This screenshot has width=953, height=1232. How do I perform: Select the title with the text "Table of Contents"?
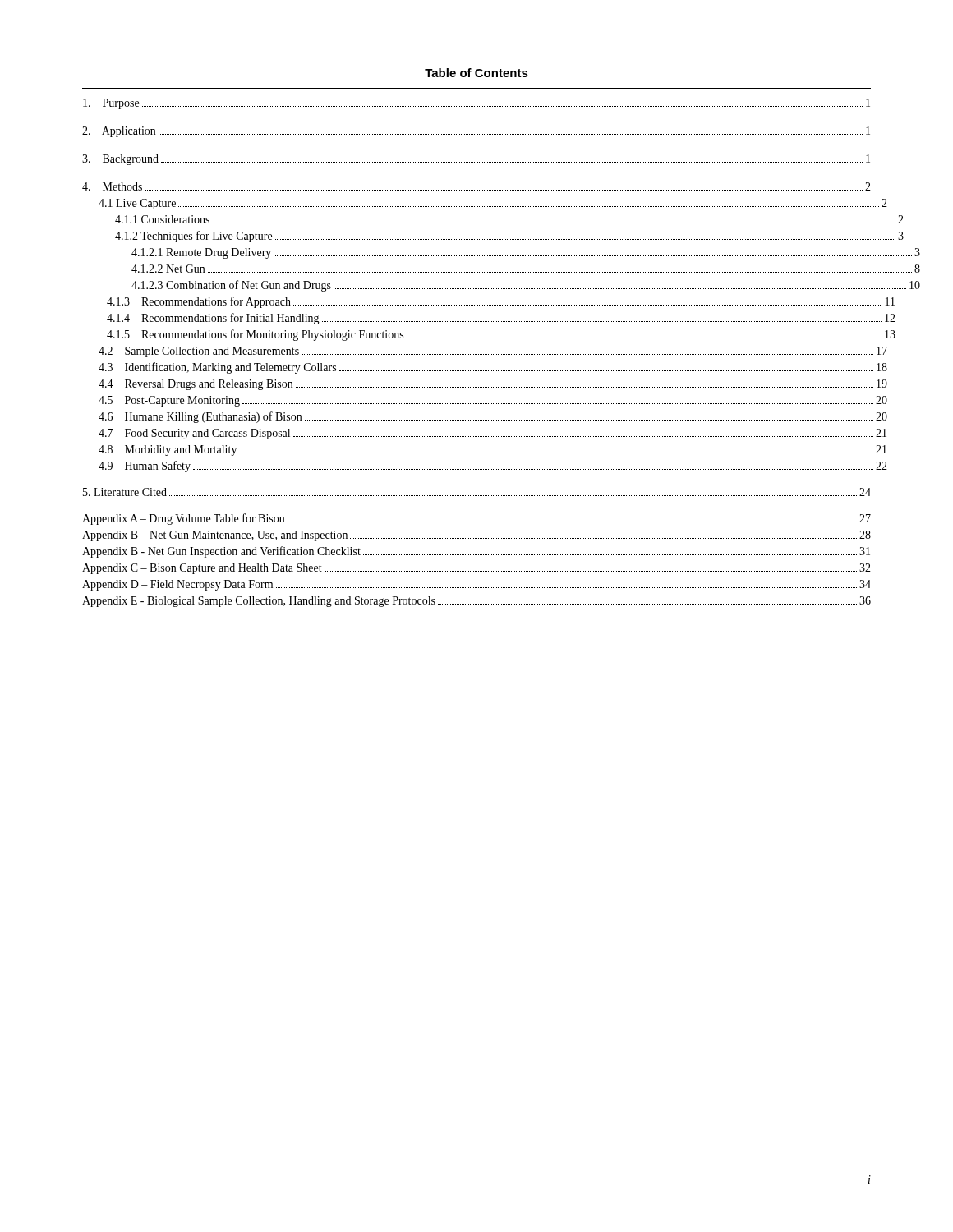476,73
